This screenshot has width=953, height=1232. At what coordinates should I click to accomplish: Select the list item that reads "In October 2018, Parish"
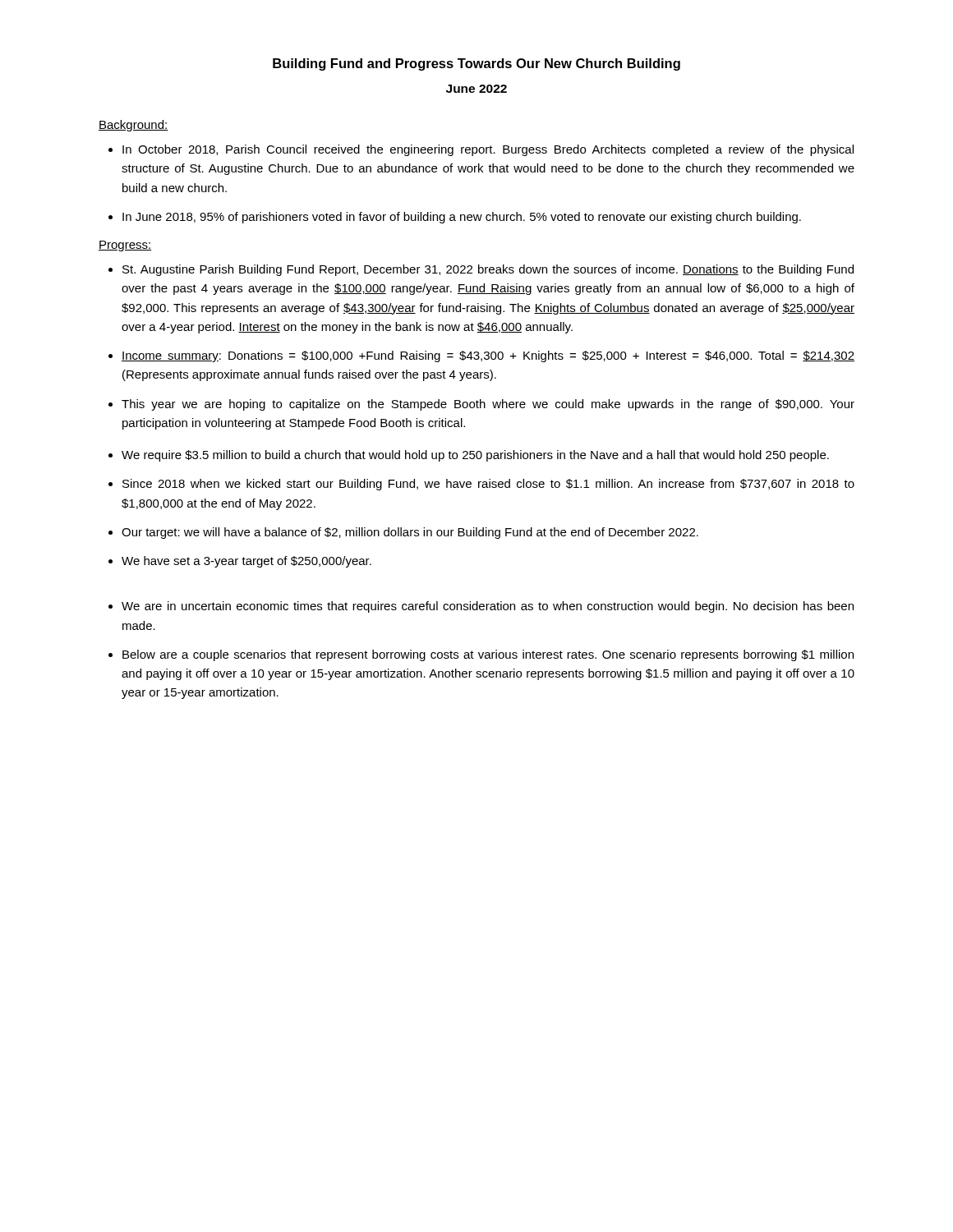[488, 168]
